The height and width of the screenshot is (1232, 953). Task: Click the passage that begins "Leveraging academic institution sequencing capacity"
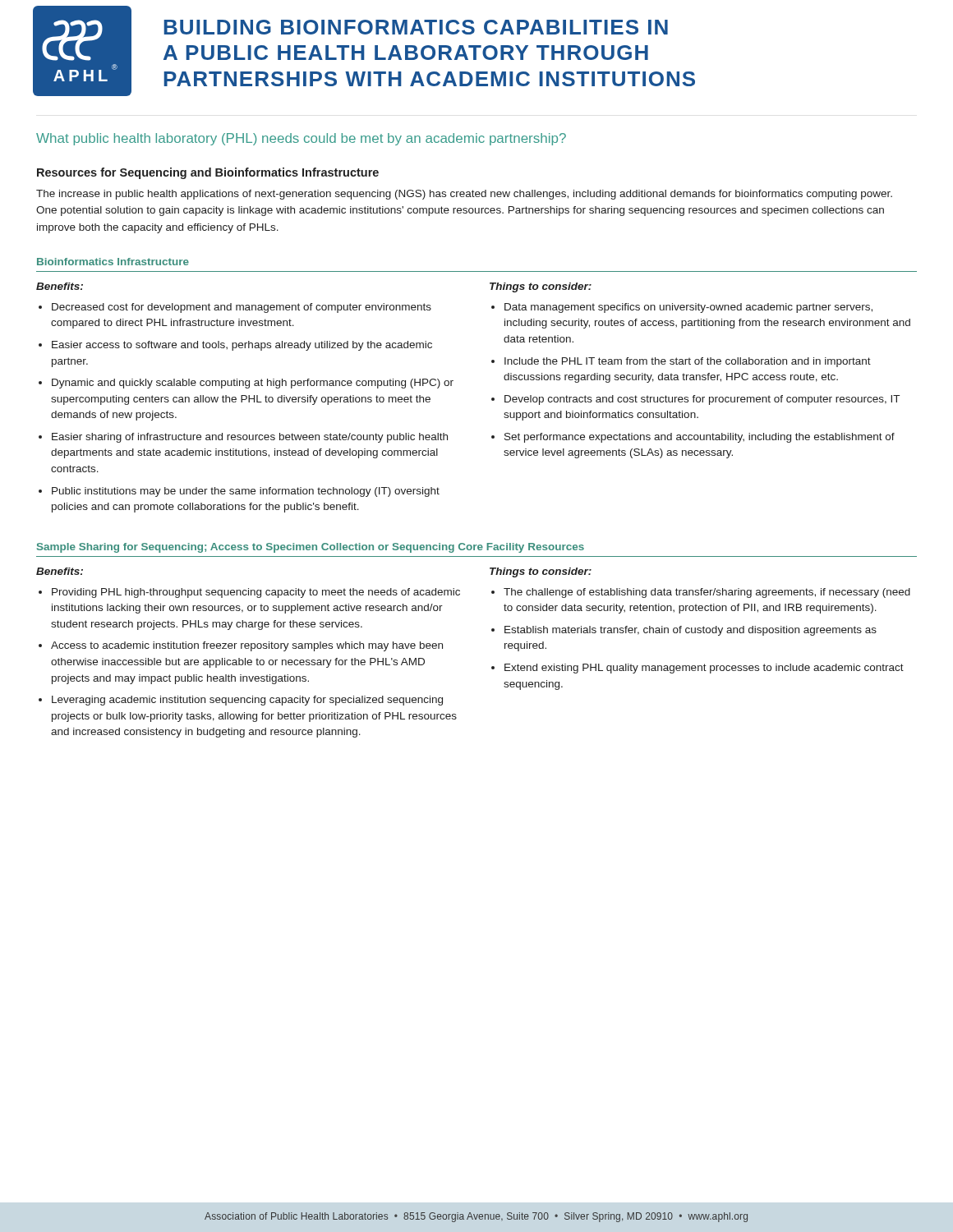[x=254, y=716]
